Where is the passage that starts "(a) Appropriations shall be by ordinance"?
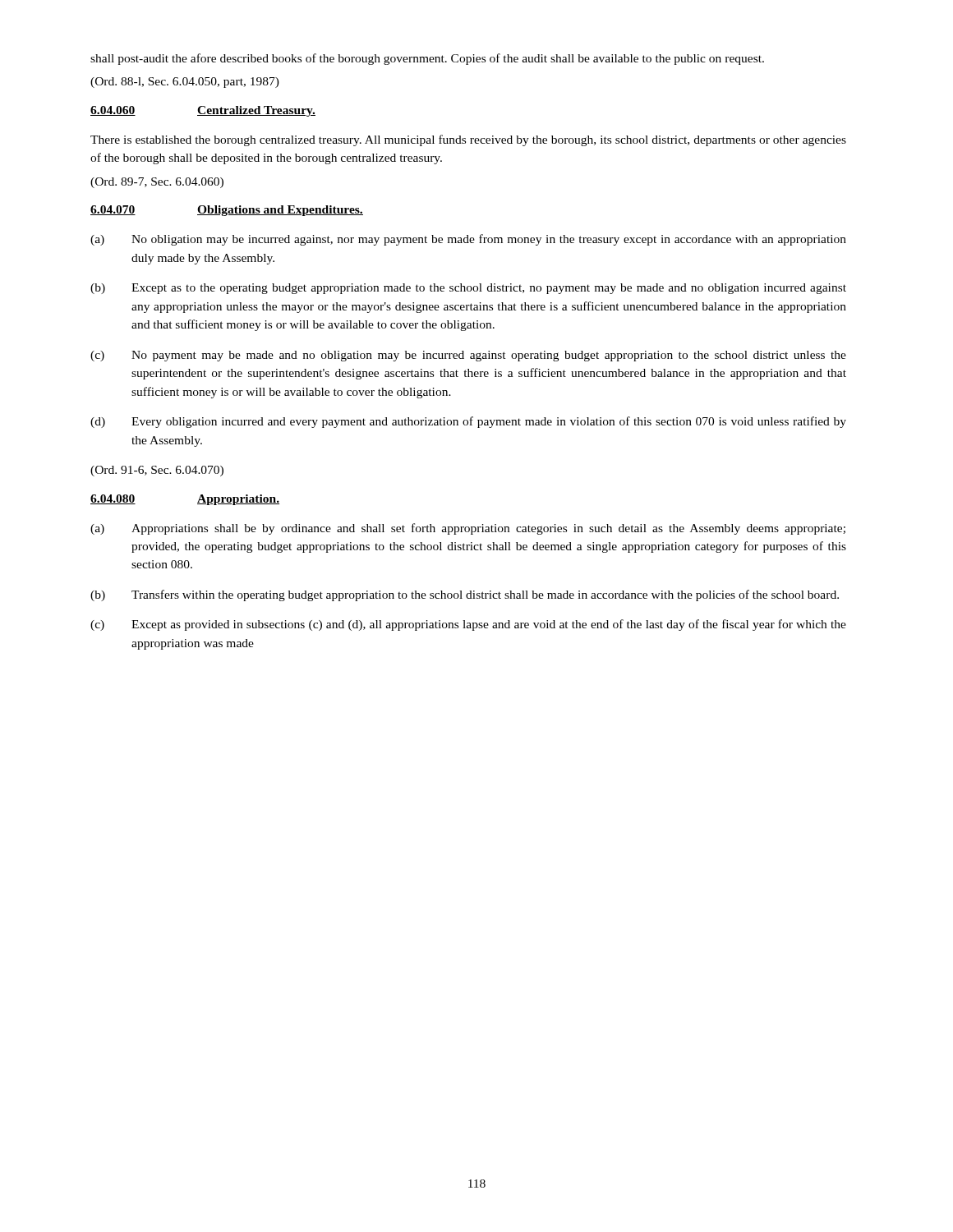Viewport: 953px width, 1232px height. click(468, 546)
